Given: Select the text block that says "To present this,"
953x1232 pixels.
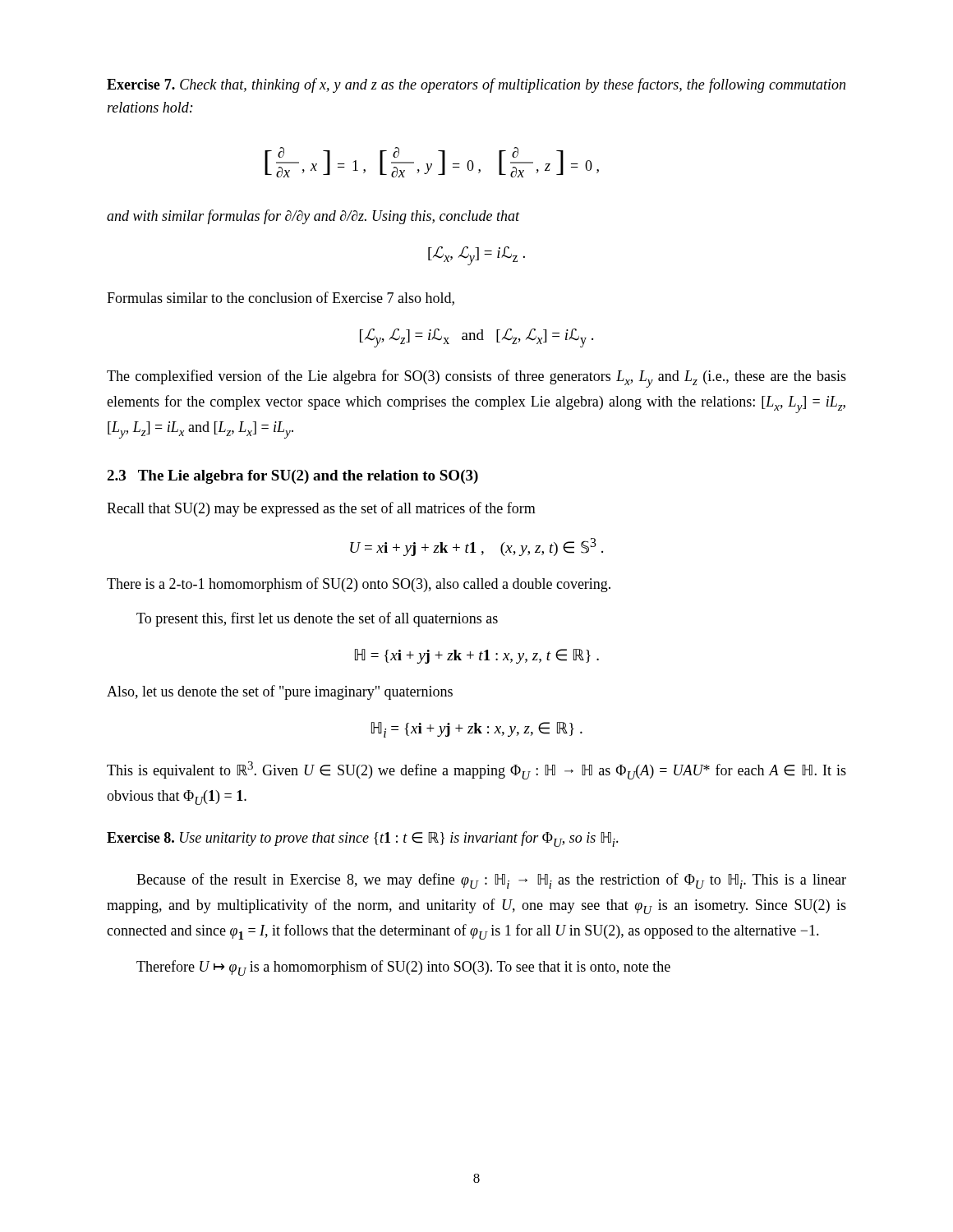Looking at the screenshot, I should (x=317, y=618).
